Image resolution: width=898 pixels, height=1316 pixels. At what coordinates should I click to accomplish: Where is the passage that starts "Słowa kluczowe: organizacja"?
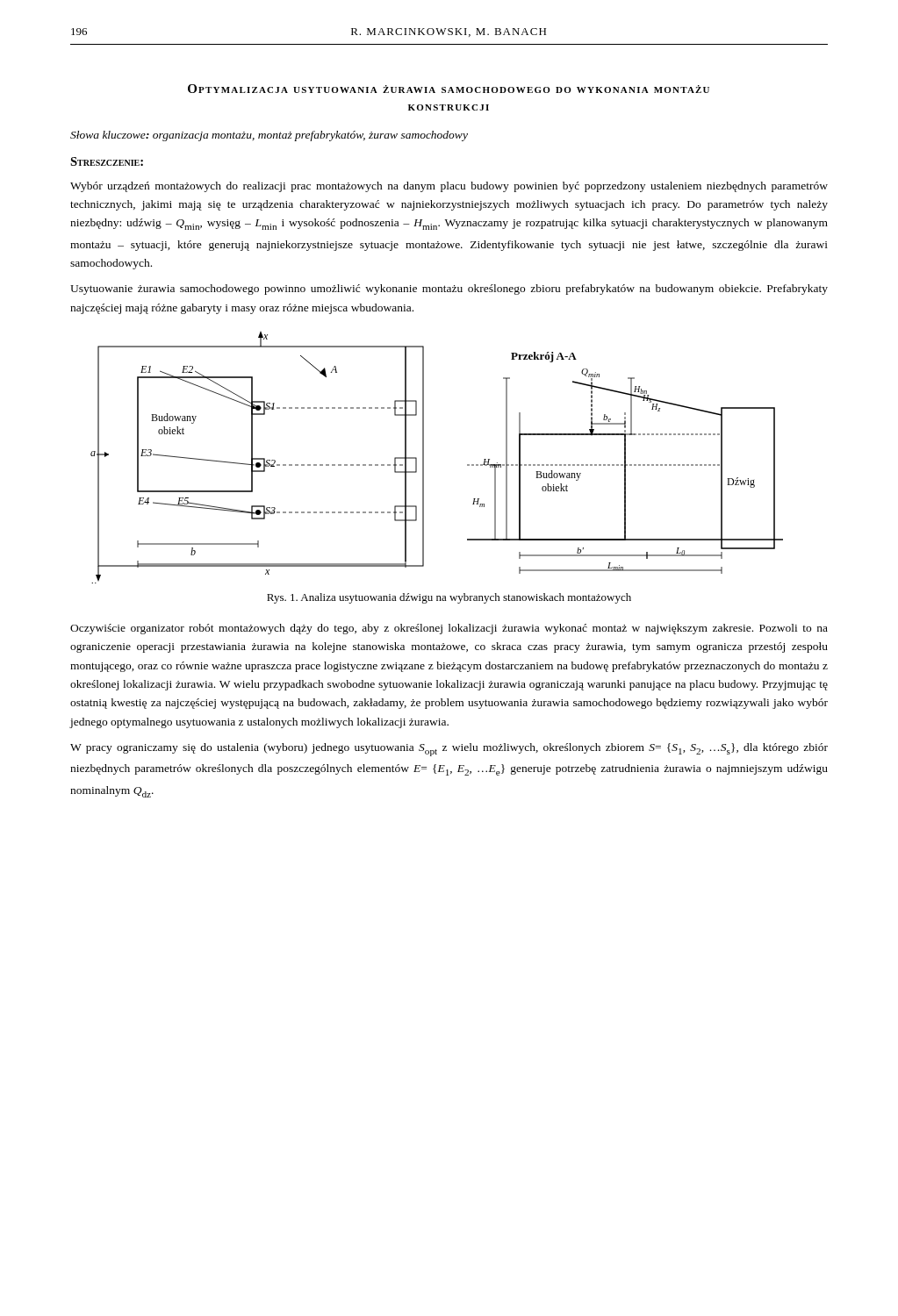tap(269, 134)
